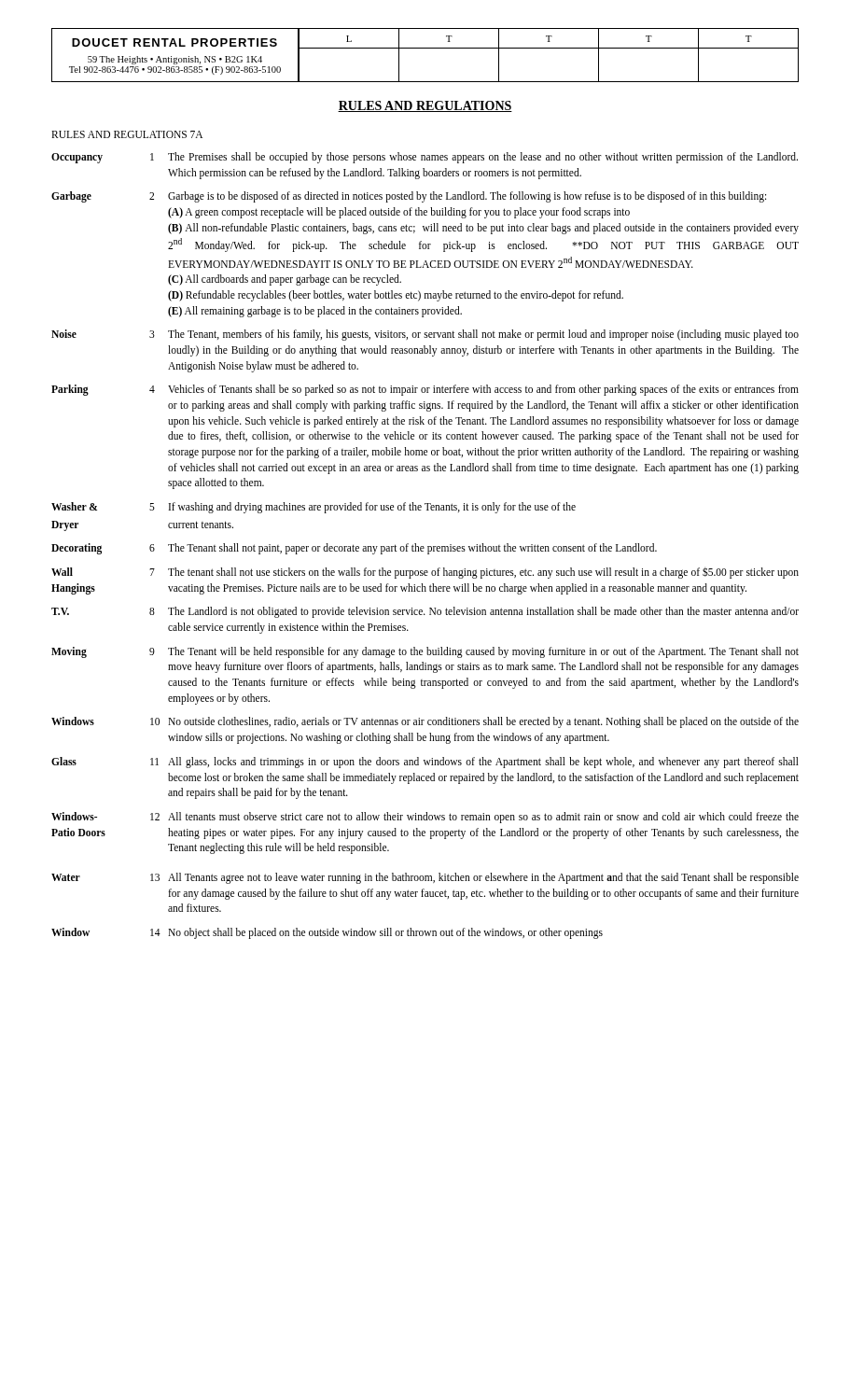Navigate to the block starting "Window 14 No object shall be placed"
This screenshot has width=850, height=1400.
pyautogui.click(x=425, y=933)
